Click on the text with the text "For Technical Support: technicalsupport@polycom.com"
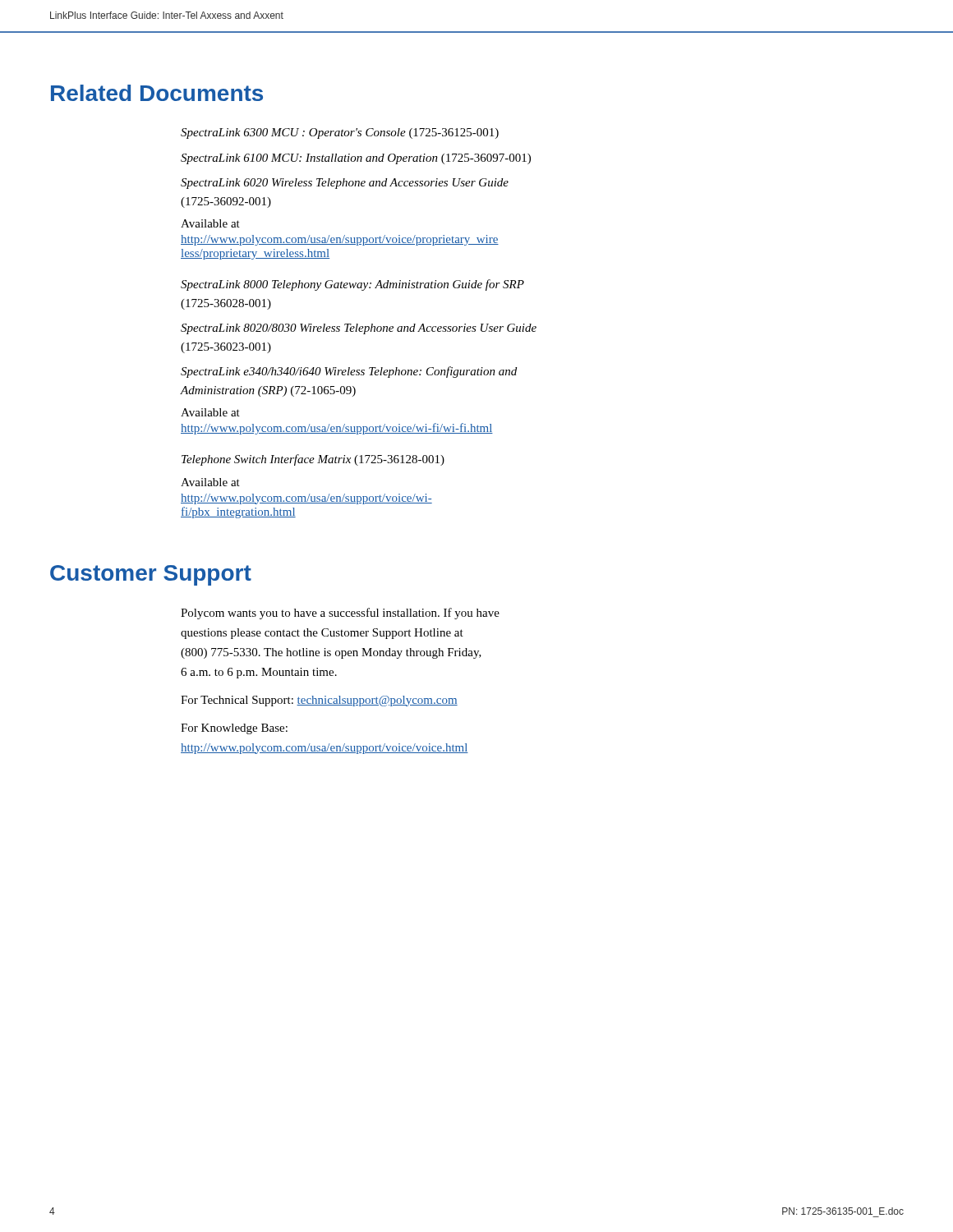953x1232 pixels. (319, 699)
